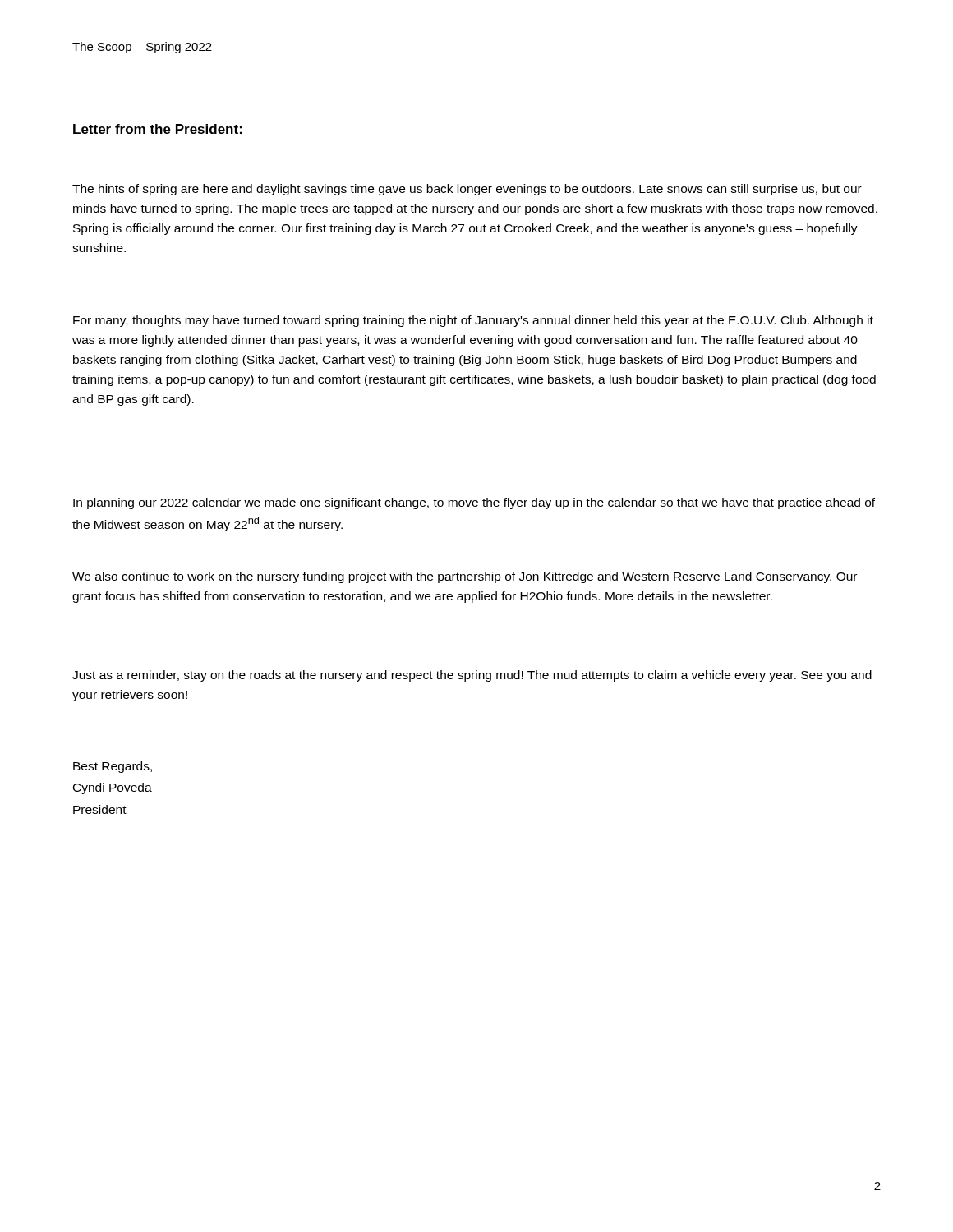This screenshot has height=1232, width=953.
Task: Point to the element starting "In planning our 2022"
Action: [x=474, y=513]
